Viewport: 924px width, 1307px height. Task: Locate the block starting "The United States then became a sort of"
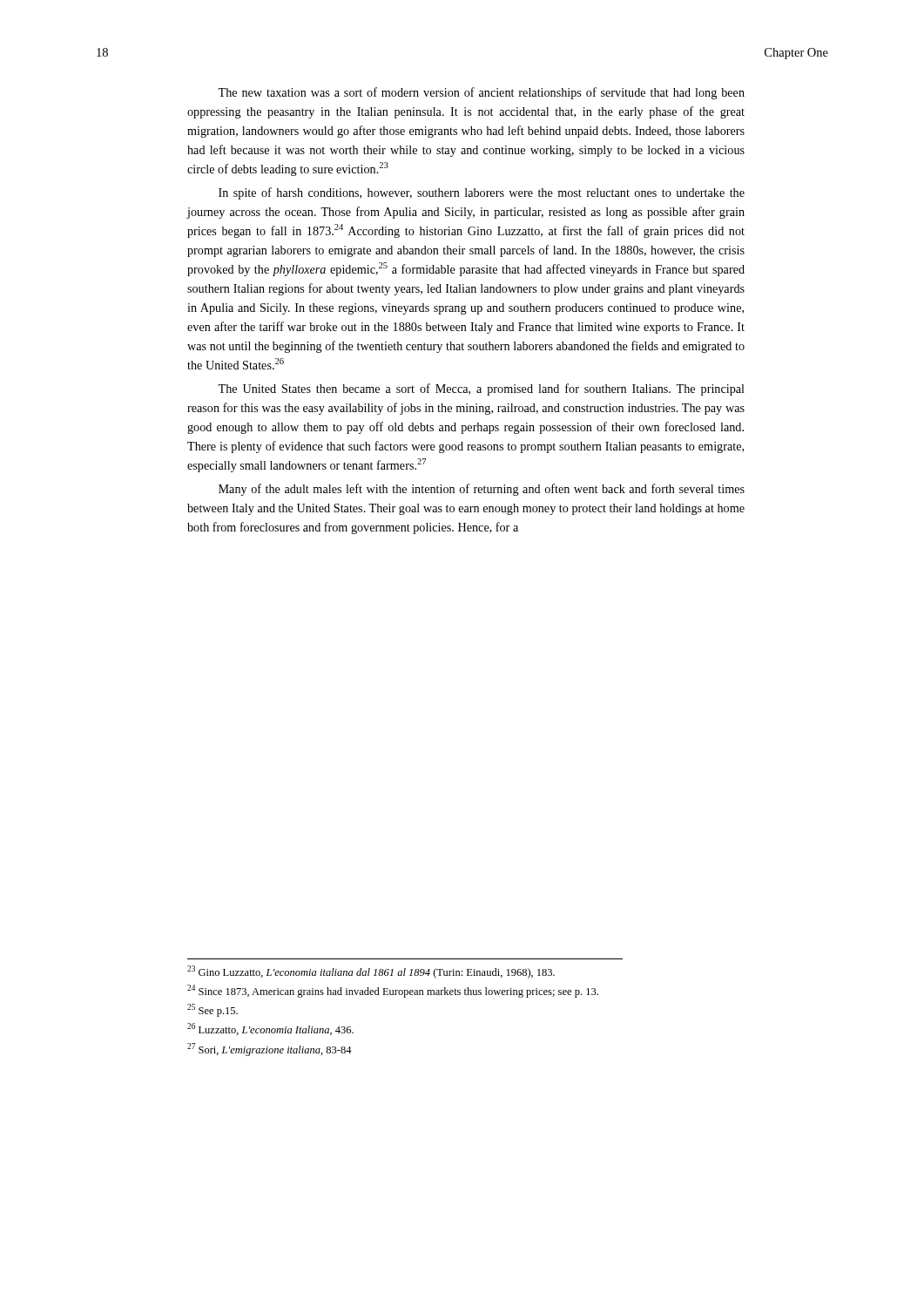pyautogui.click(x=466, y=427)
